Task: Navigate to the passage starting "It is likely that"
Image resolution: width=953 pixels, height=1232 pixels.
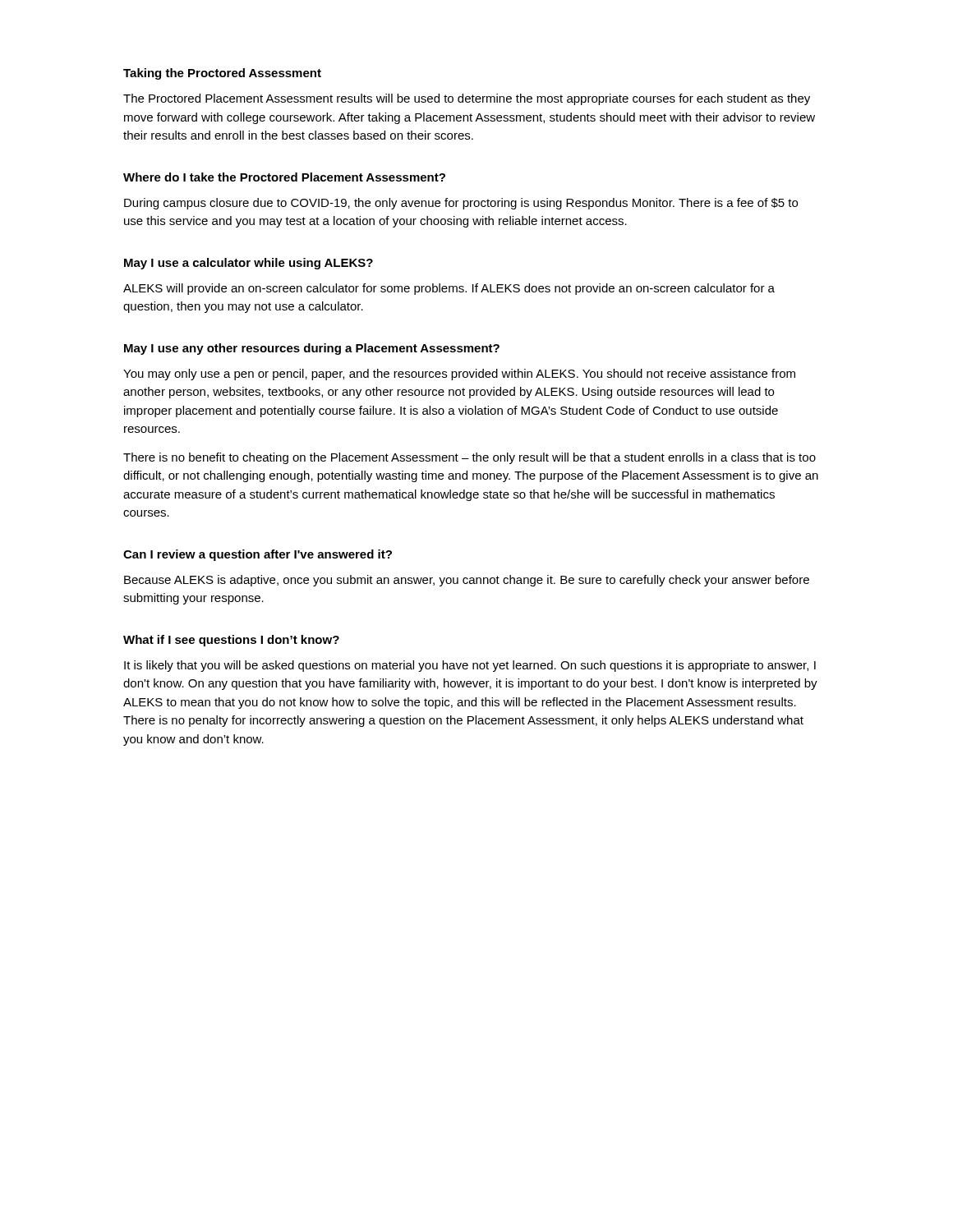Action: 470,701
